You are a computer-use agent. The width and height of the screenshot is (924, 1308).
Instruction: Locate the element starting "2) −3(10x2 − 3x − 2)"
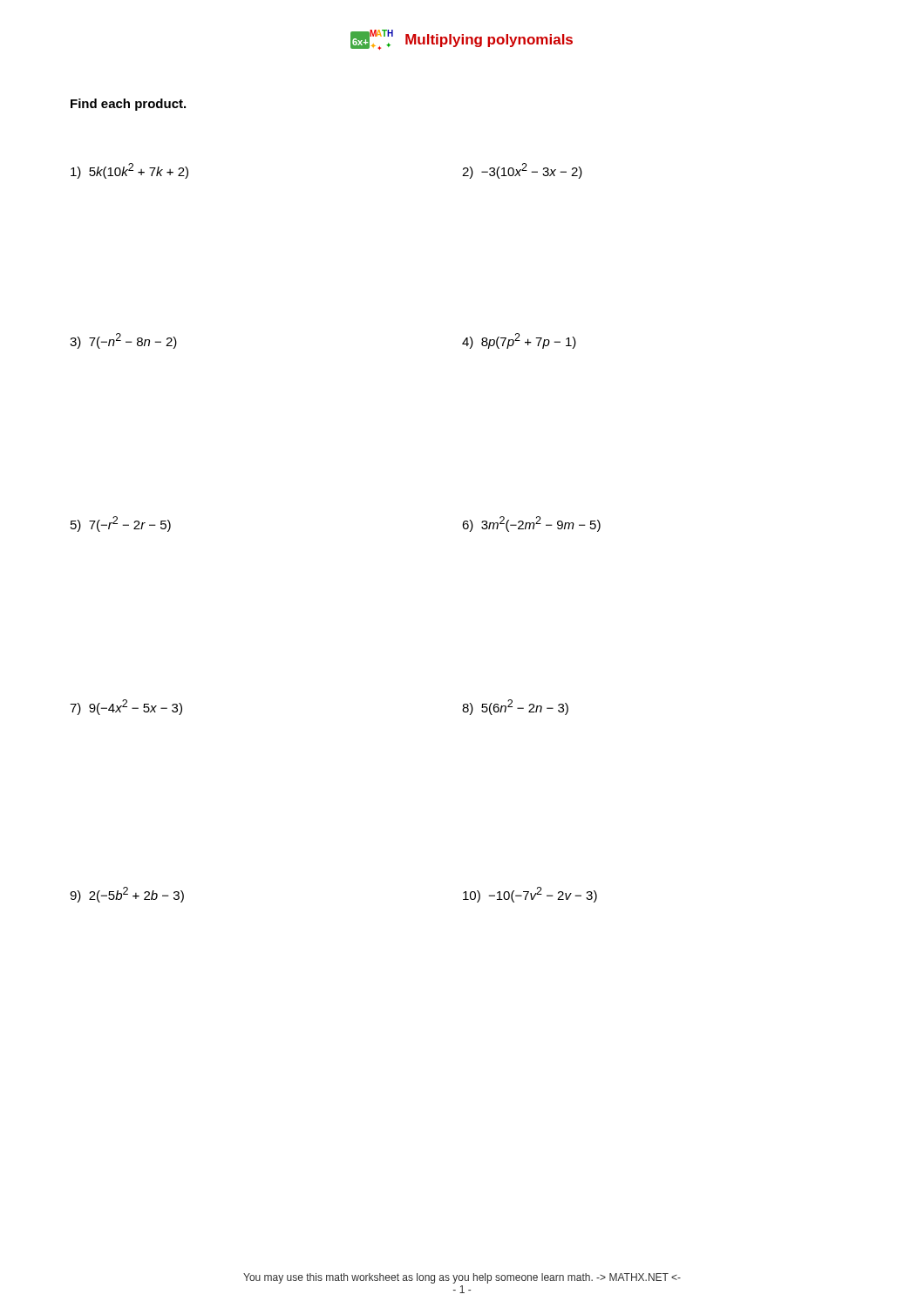522,170
